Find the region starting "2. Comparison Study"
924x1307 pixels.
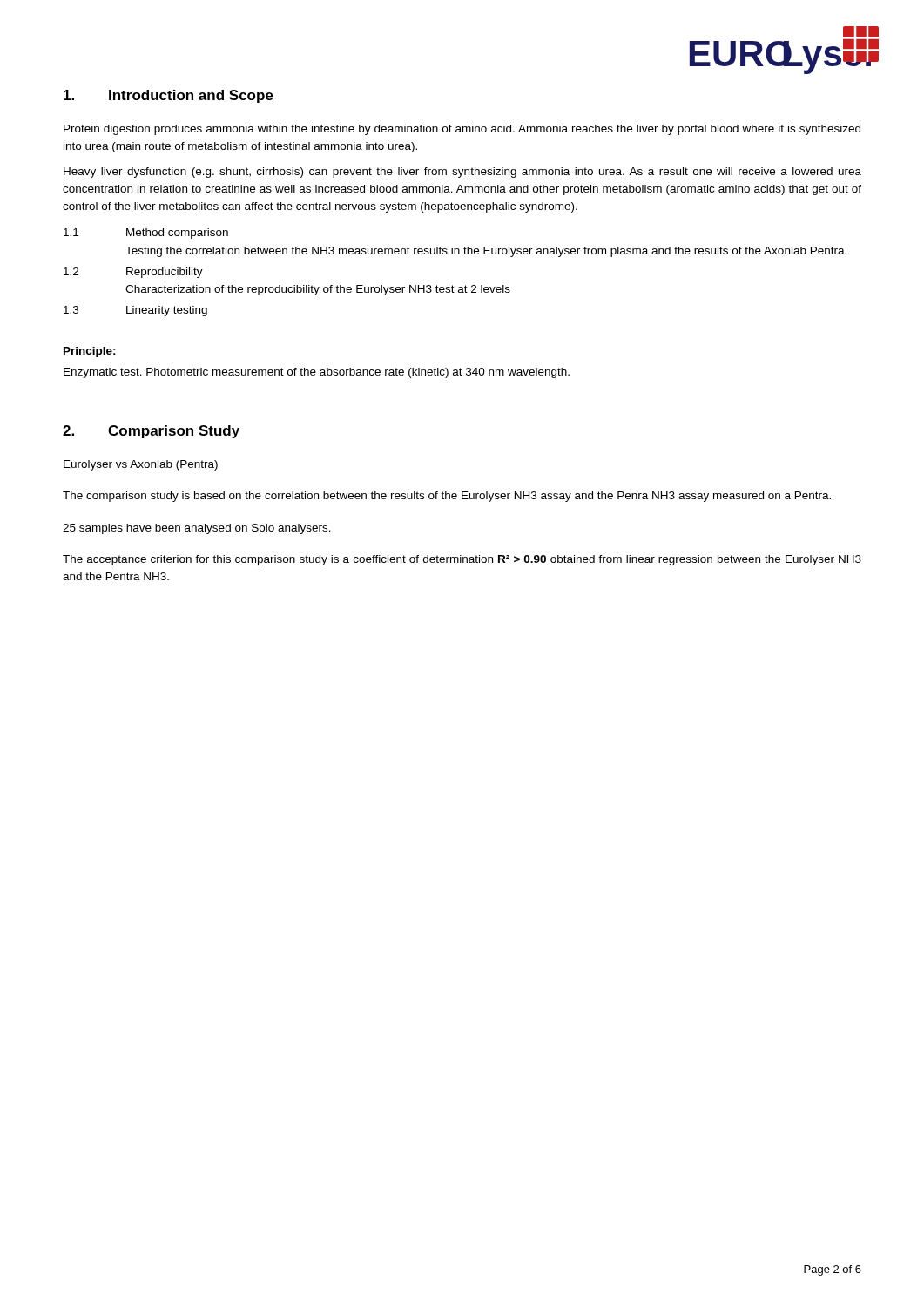[x=151, y=431]
